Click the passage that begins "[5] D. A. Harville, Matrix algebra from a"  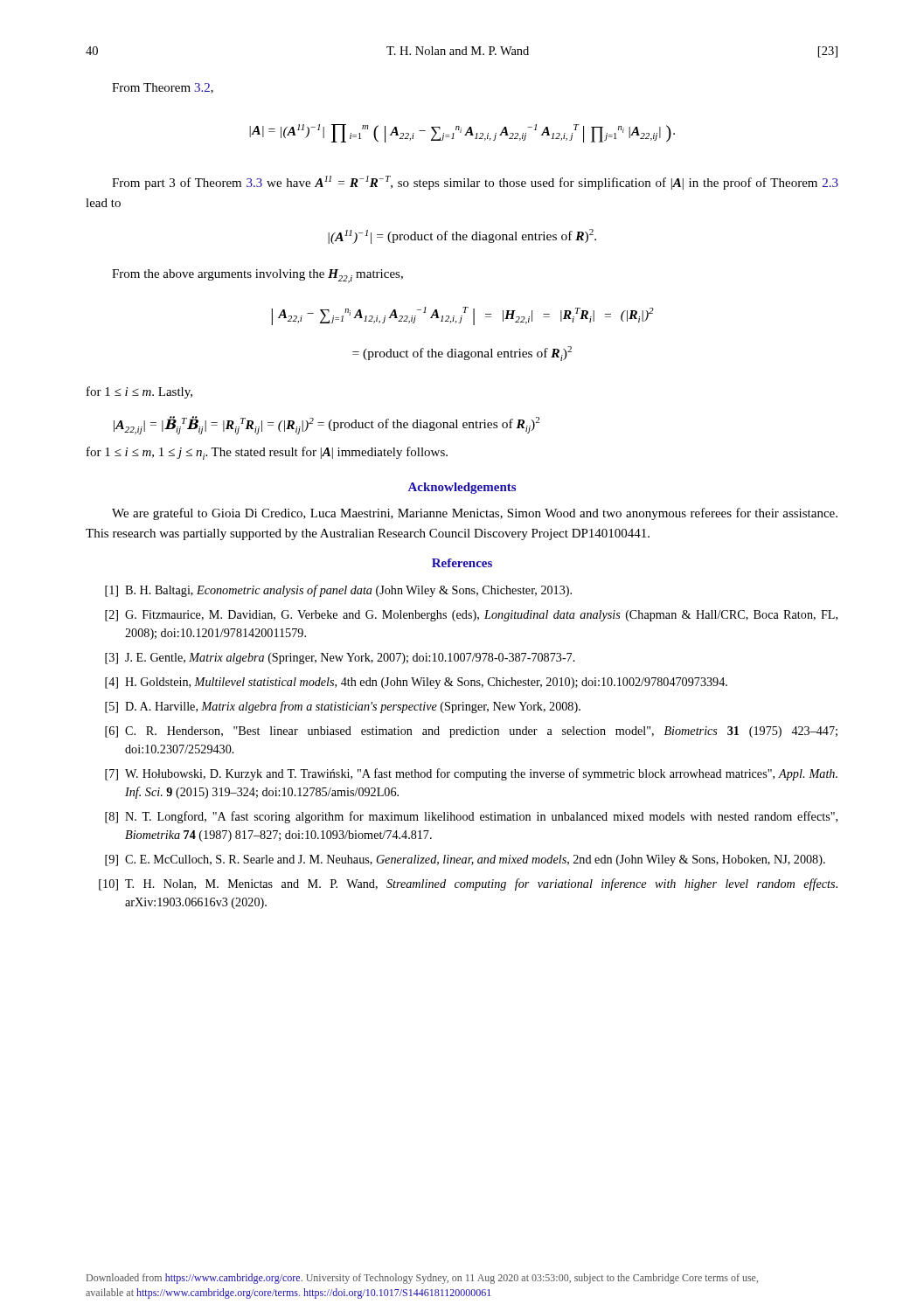pyautogui.click(x=462, y=707)
